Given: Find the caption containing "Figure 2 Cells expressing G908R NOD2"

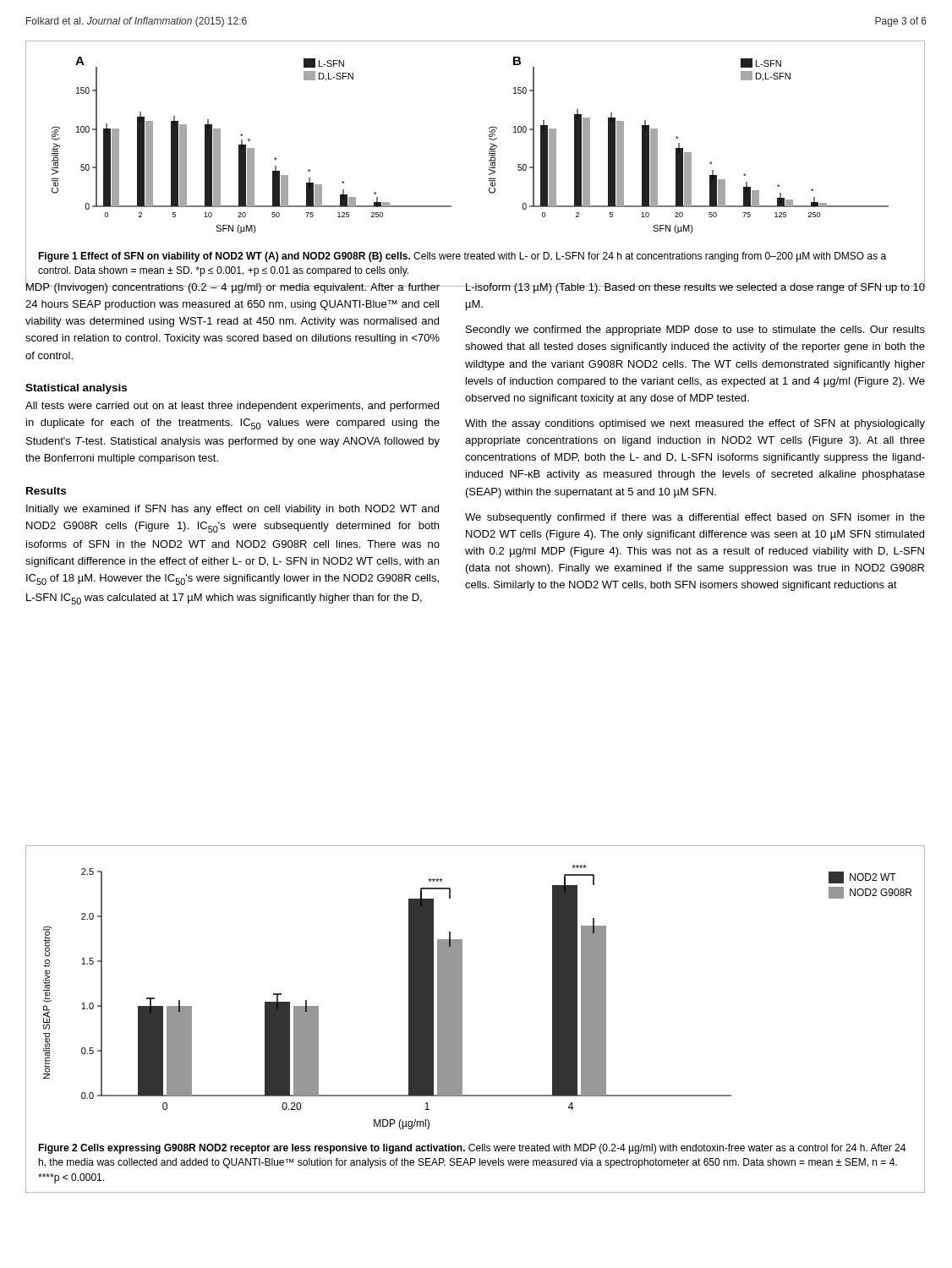Looking at the screenshot, I should point(472,1163).
